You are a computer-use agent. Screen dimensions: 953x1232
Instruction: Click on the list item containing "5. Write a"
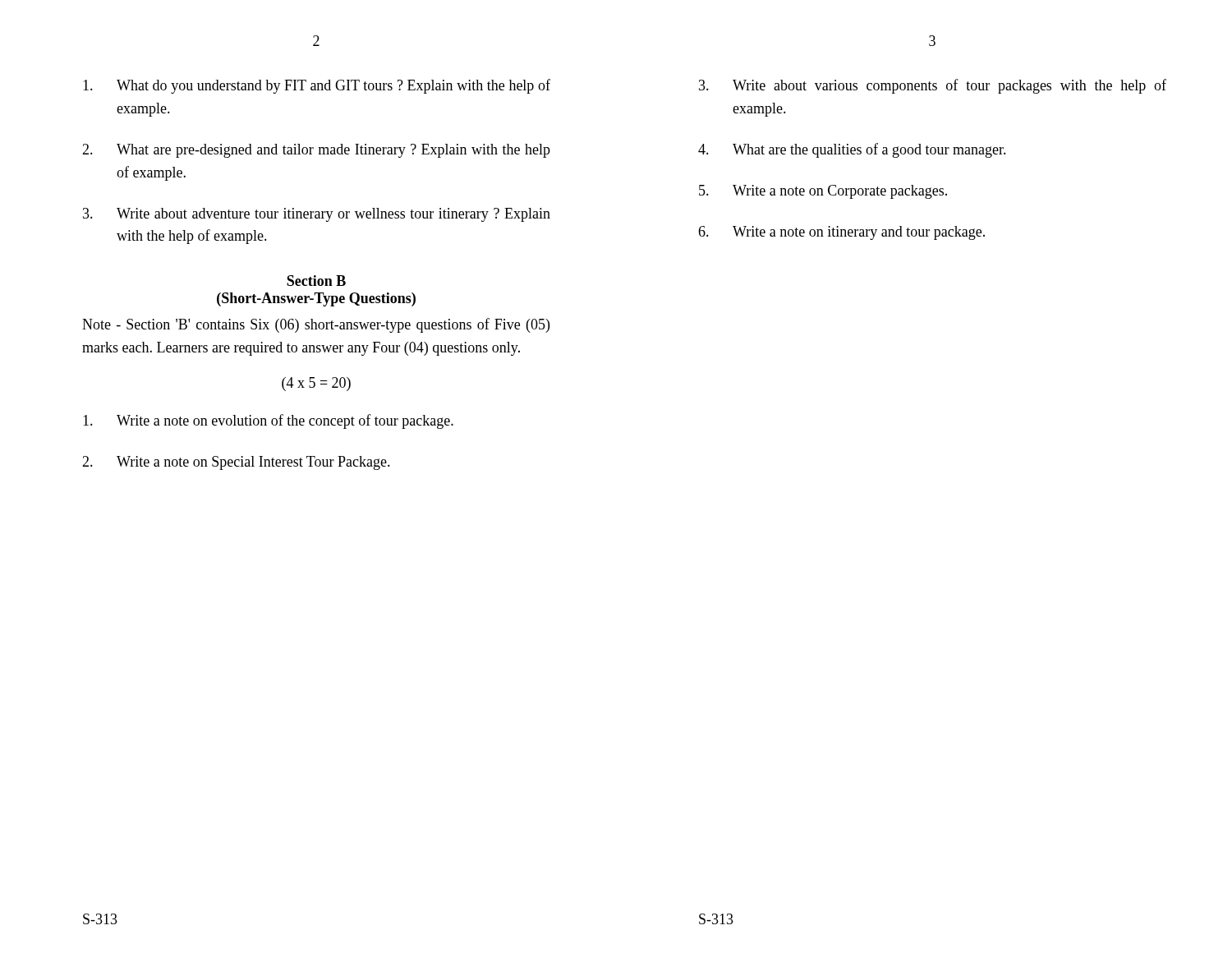[823, 191]
